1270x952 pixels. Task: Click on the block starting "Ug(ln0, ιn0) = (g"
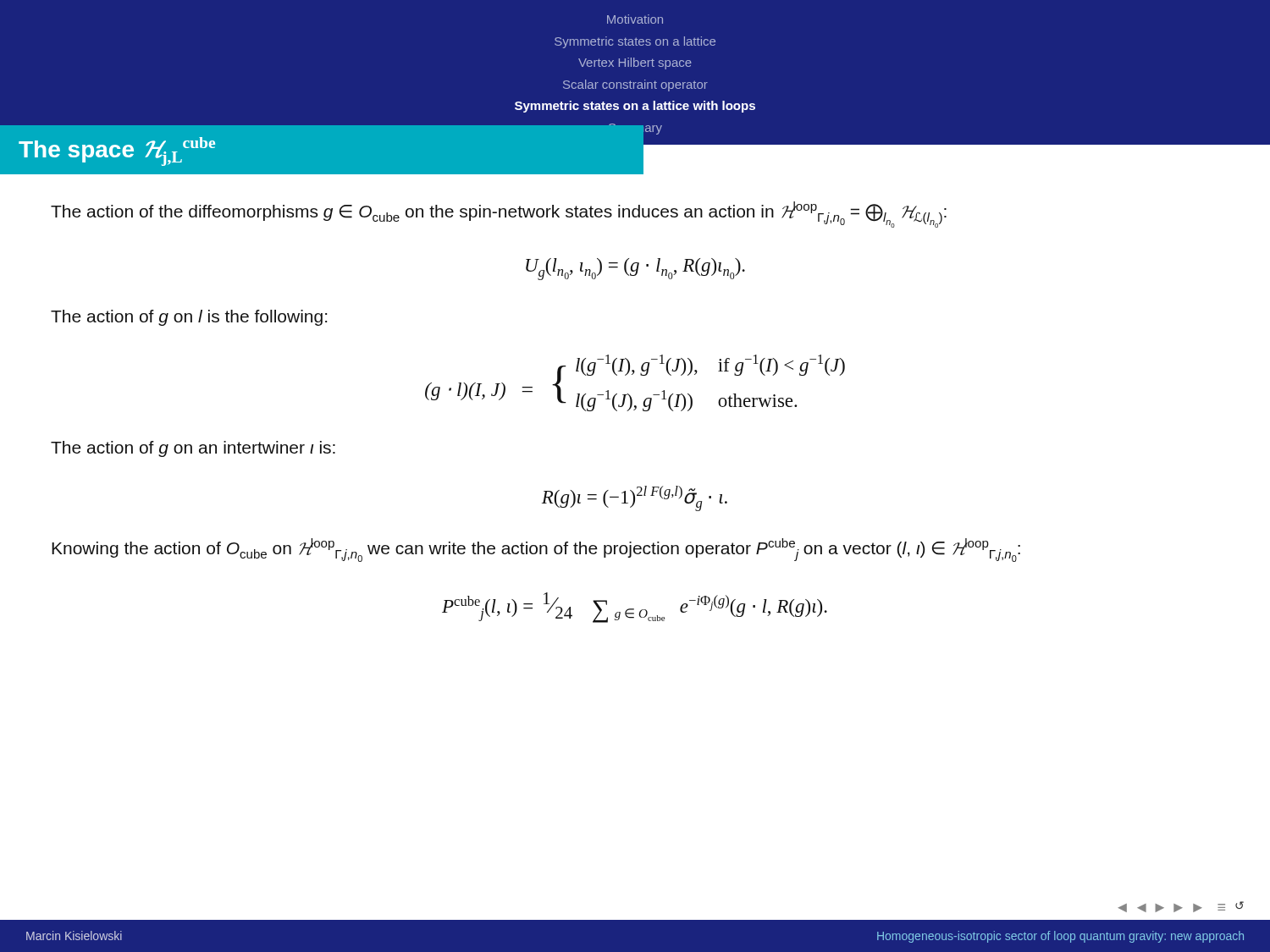[635, 268]
